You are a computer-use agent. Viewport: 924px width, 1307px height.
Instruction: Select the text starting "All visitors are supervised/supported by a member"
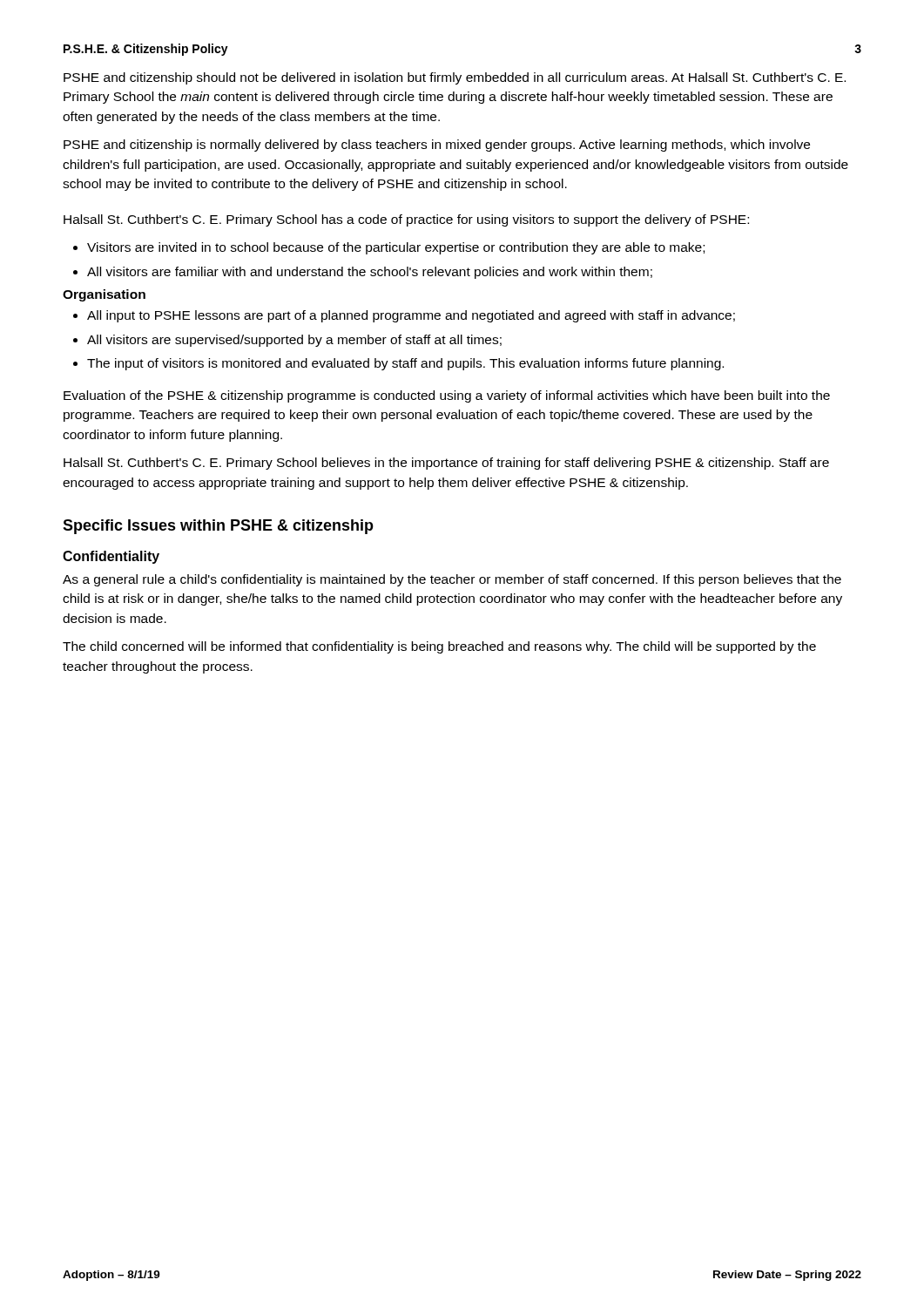click(x=462, y=340)
